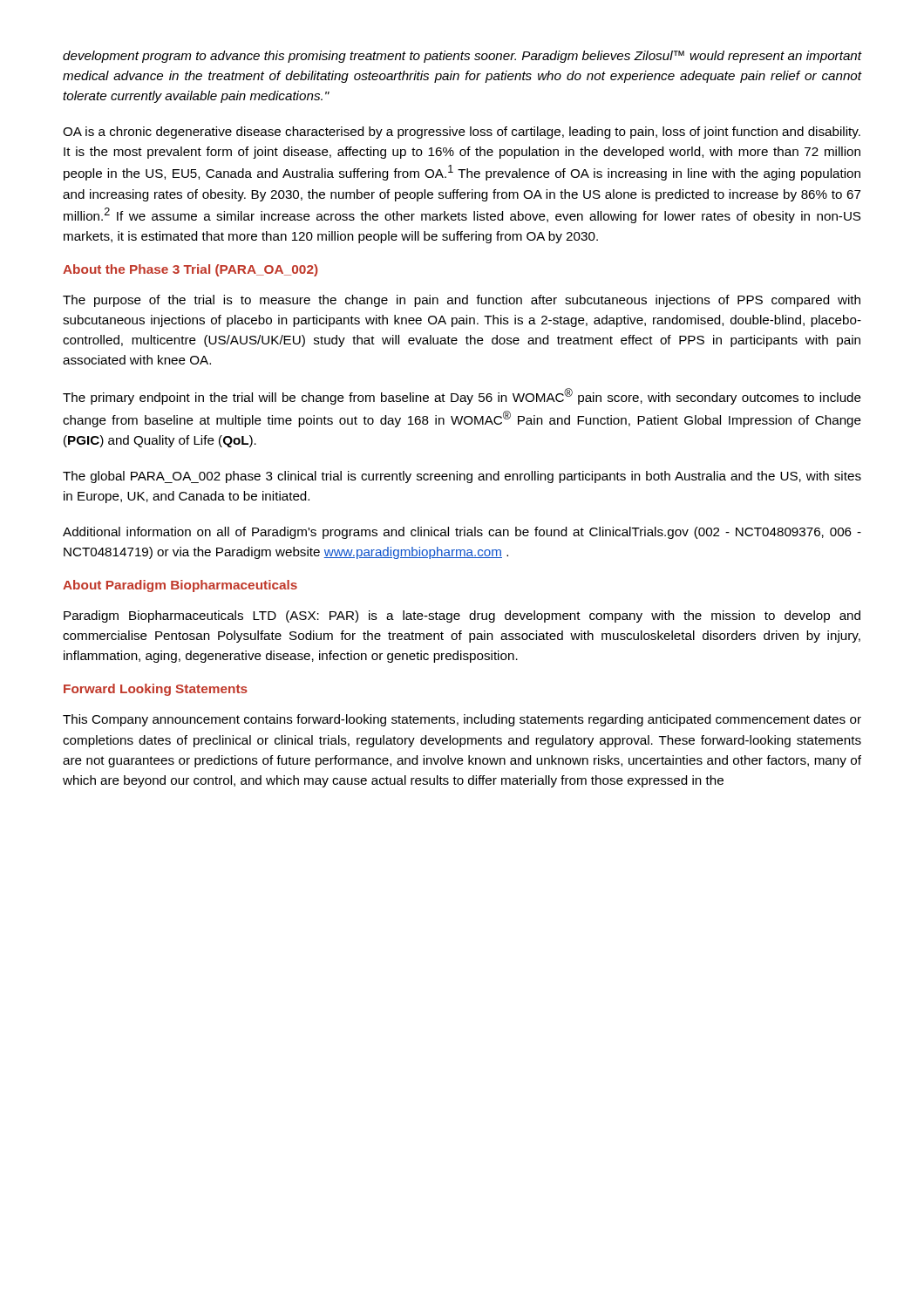This screenshot has width=924, height=1308.
Task: Select the section header containing "About the Phase 3 Trial (PARA_OA_002)"
Action: tap(190, 269)
